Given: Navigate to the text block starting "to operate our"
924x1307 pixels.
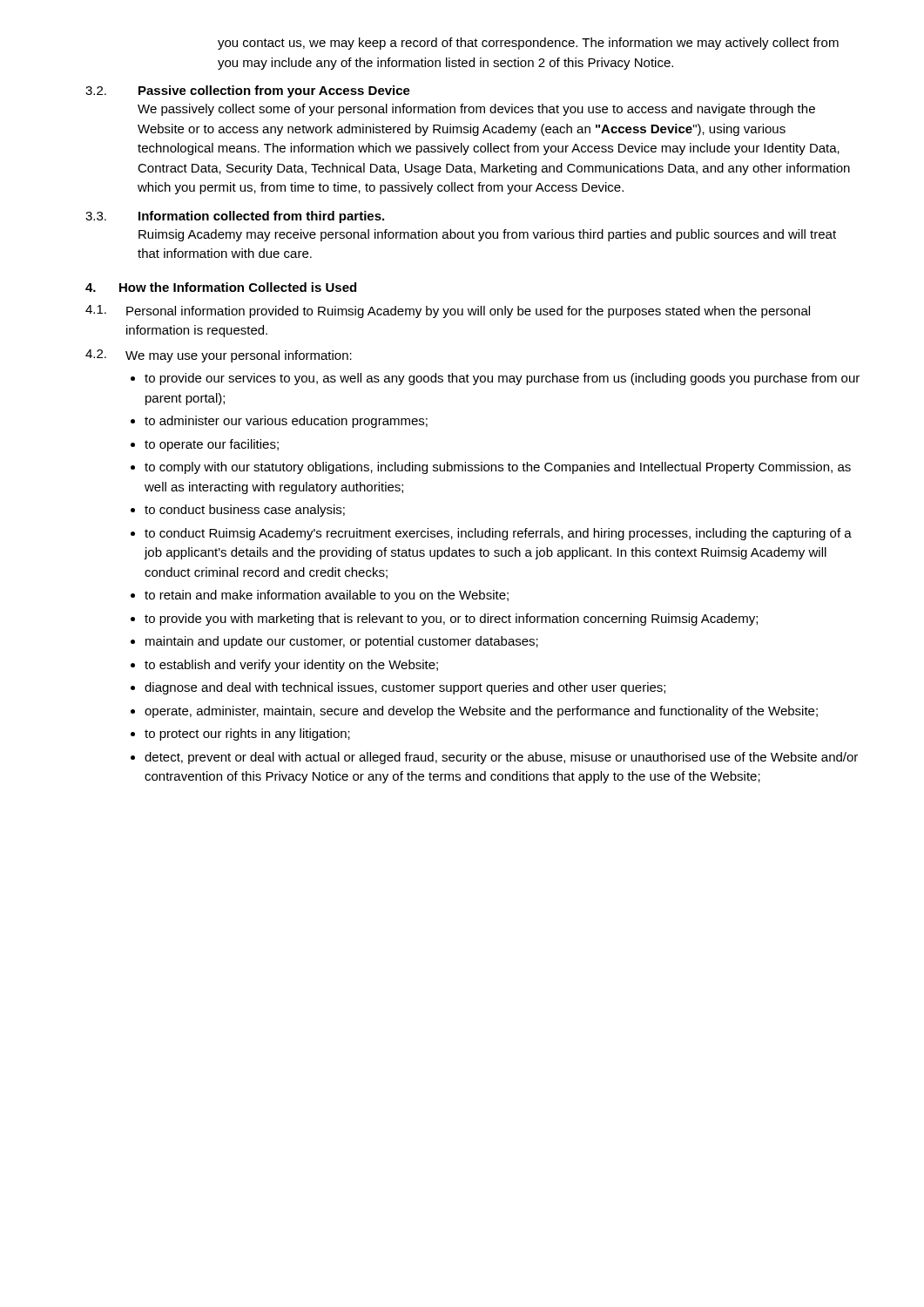Looking at the screenshot, I should 212,444.
